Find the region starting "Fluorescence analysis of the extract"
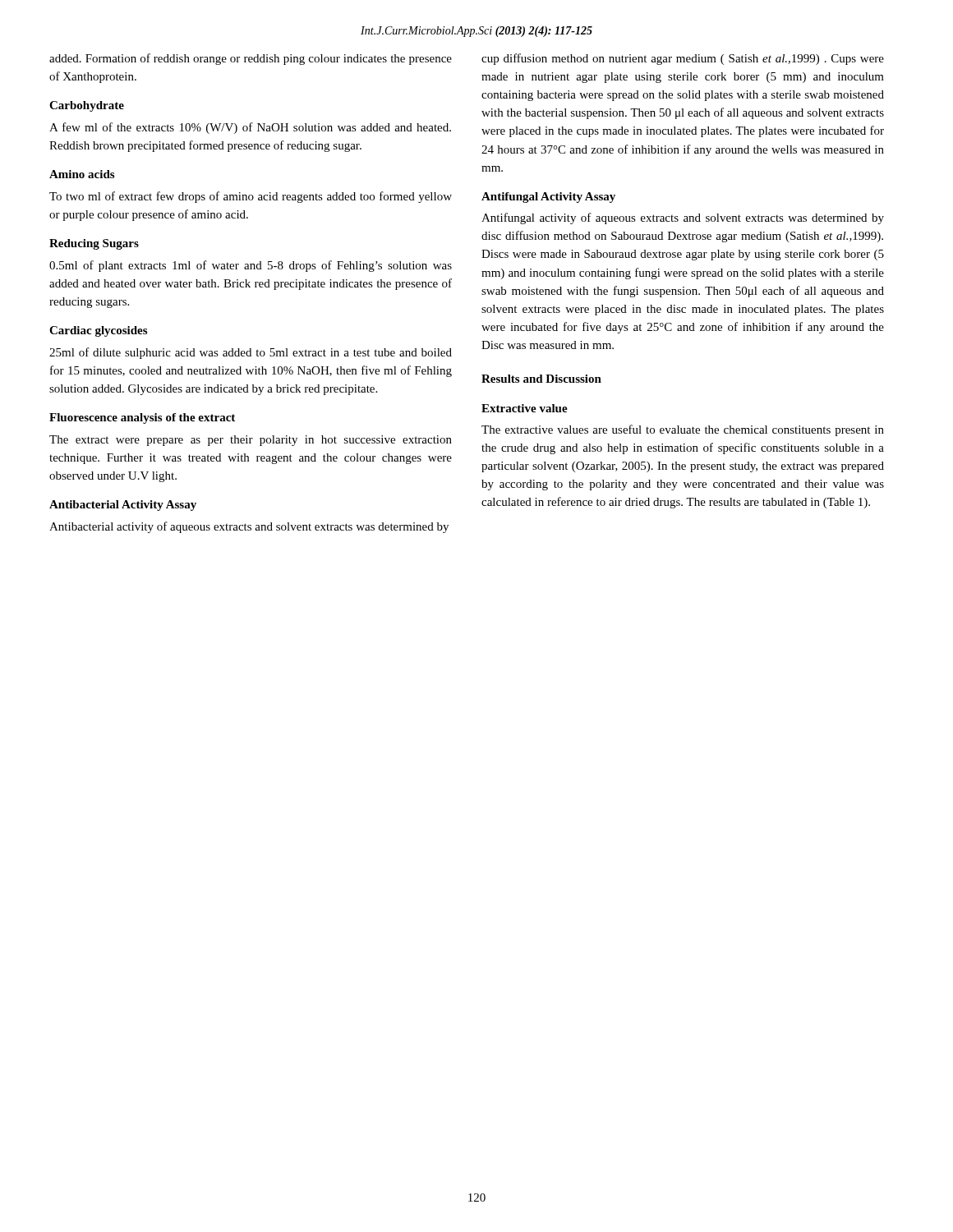The image size is (953, 1232). click(142, 417)
